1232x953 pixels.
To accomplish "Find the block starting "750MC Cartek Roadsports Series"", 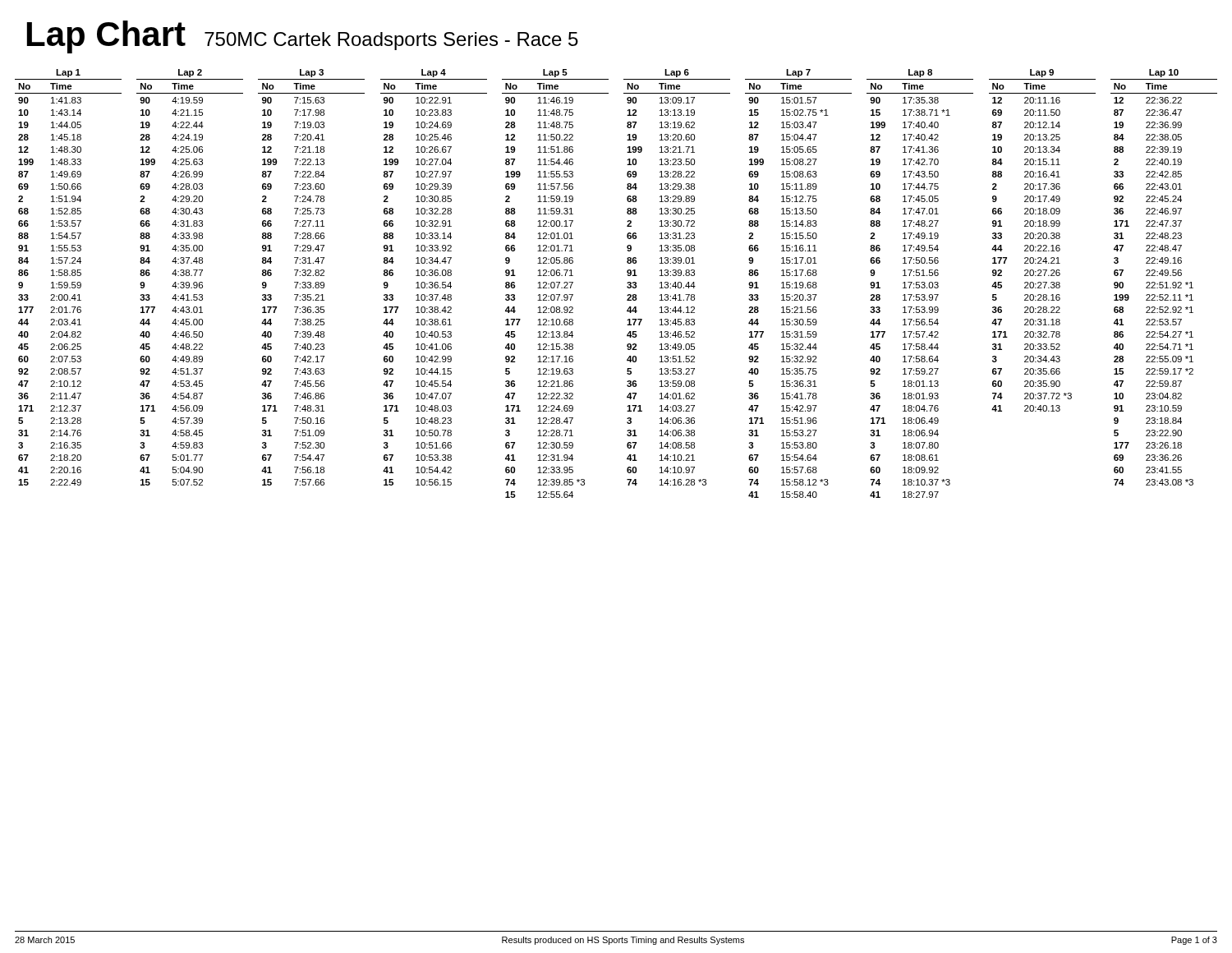I will coord(391,39).
